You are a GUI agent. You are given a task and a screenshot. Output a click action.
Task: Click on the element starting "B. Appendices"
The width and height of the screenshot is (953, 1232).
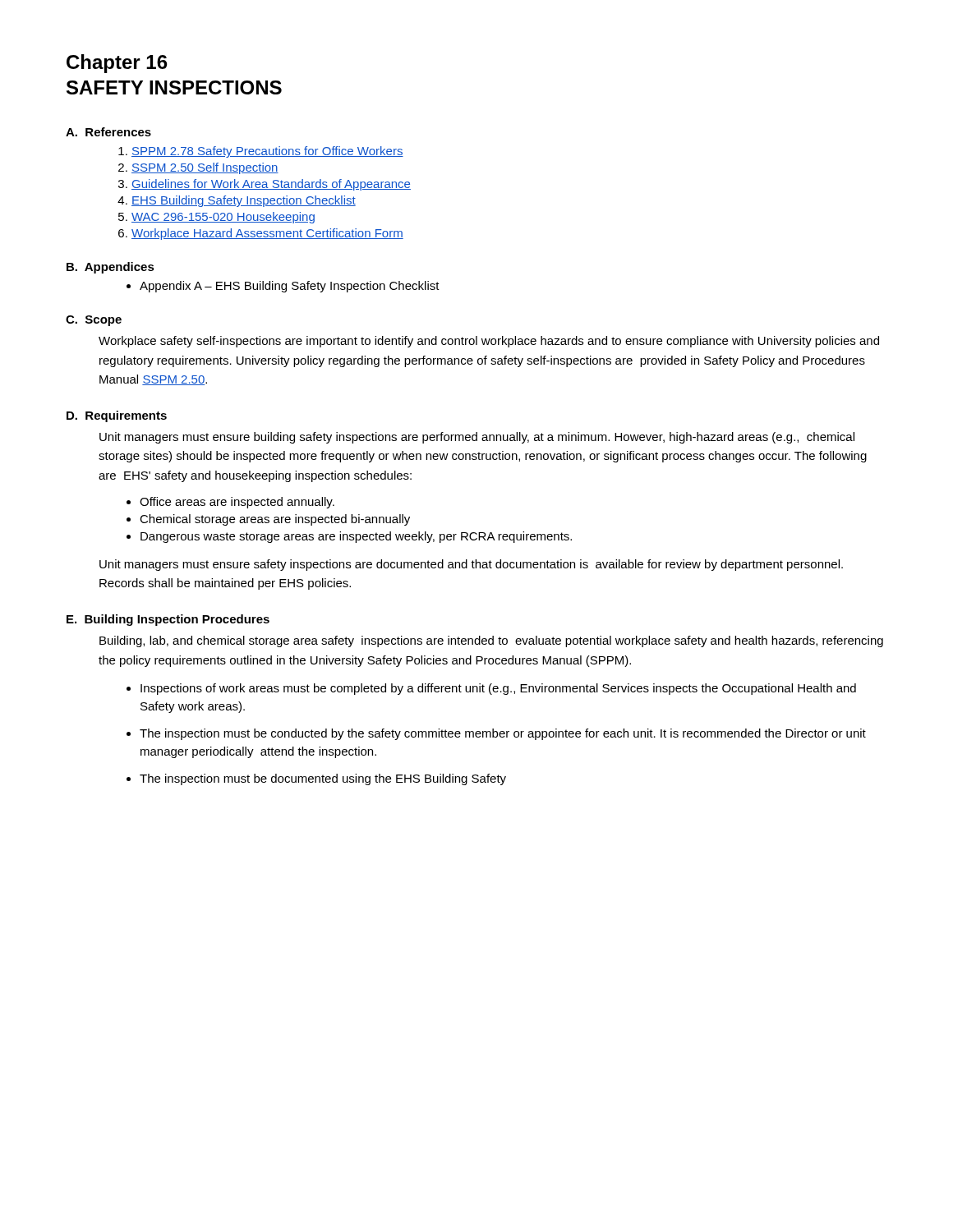110,268
